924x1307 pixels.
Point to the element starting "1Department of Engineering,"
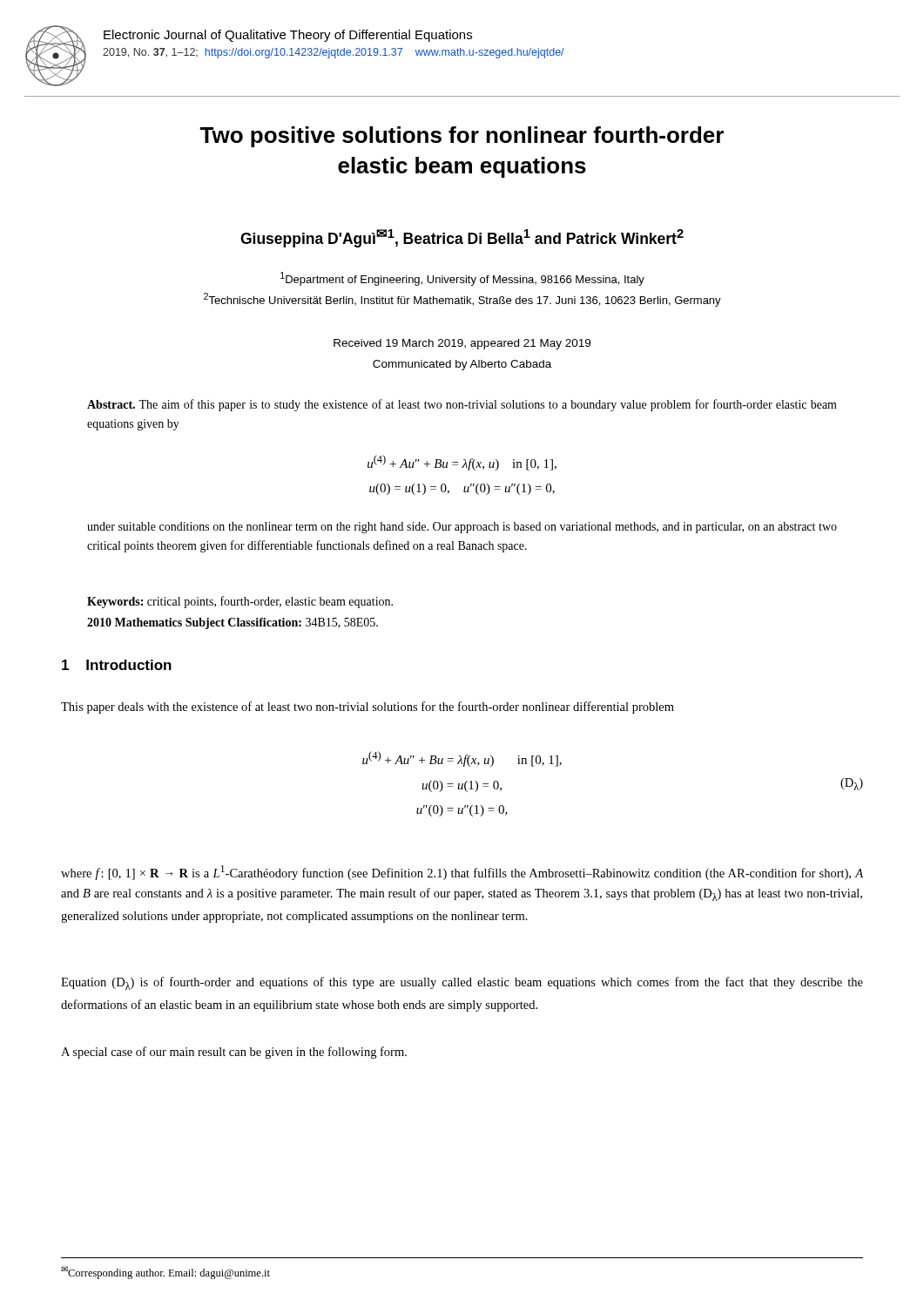pos(462,288)
